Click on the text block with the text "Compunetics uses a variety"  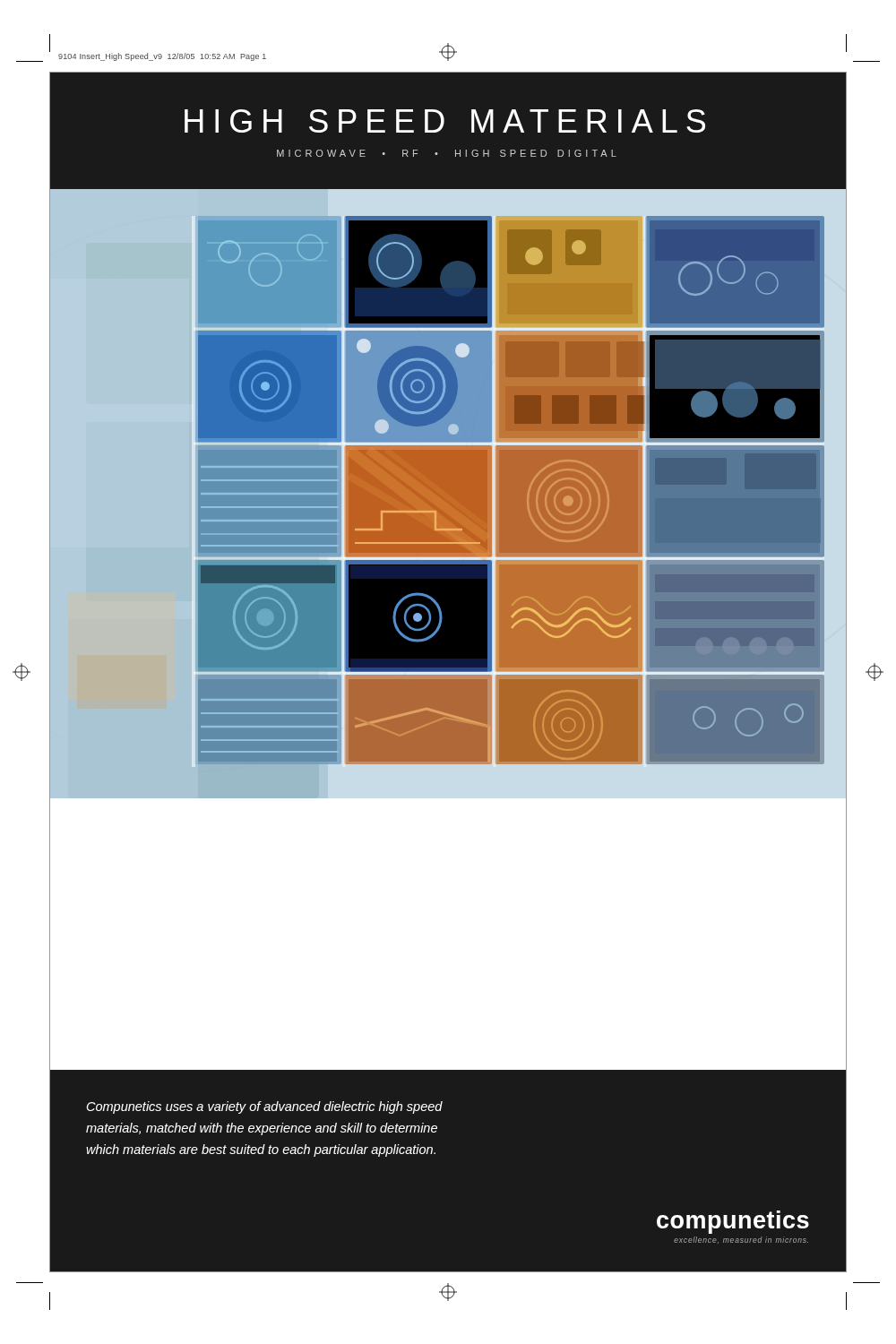coord(274,1129)
